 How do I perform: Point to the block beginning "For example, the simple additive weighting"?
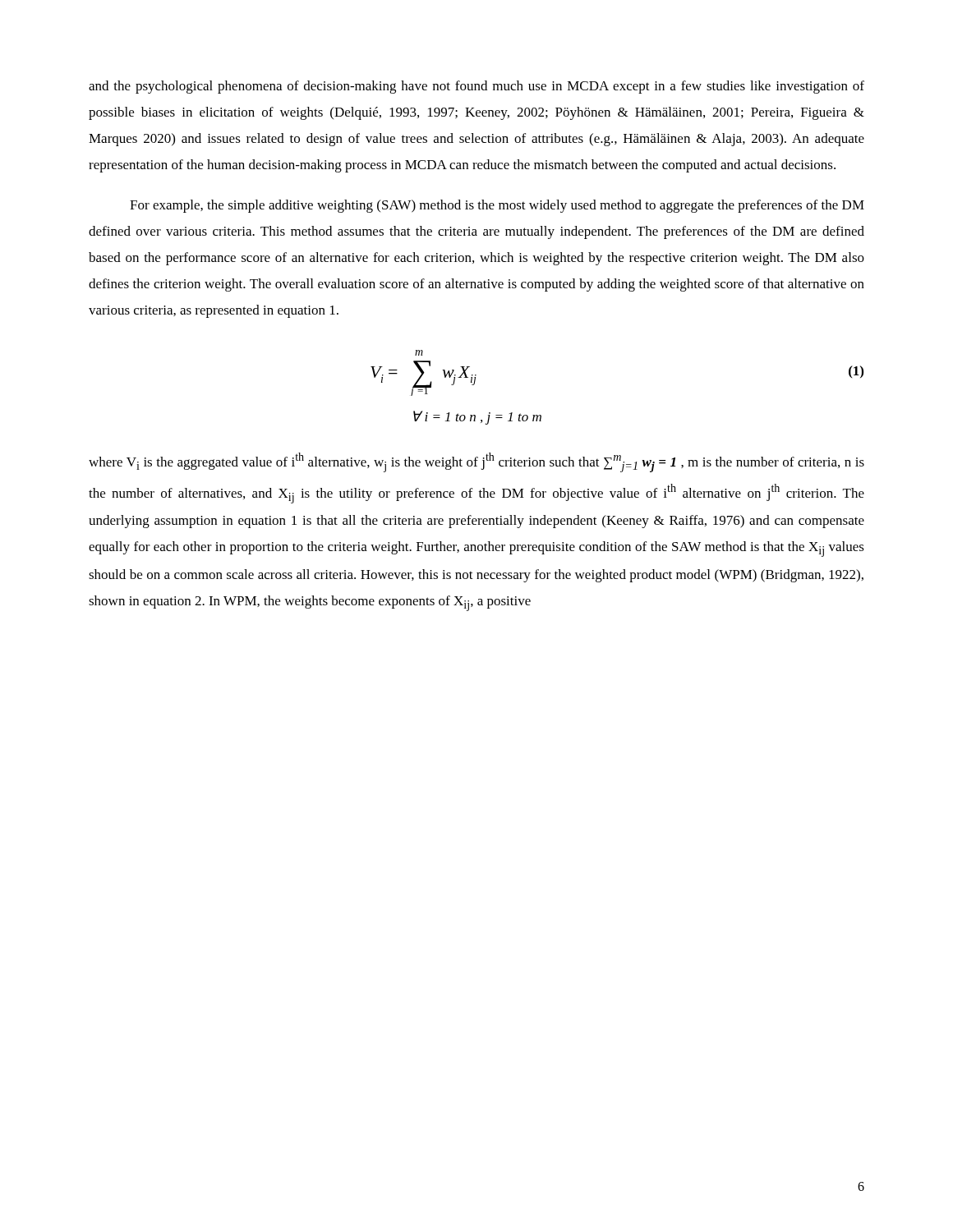(x=476, y=258)
